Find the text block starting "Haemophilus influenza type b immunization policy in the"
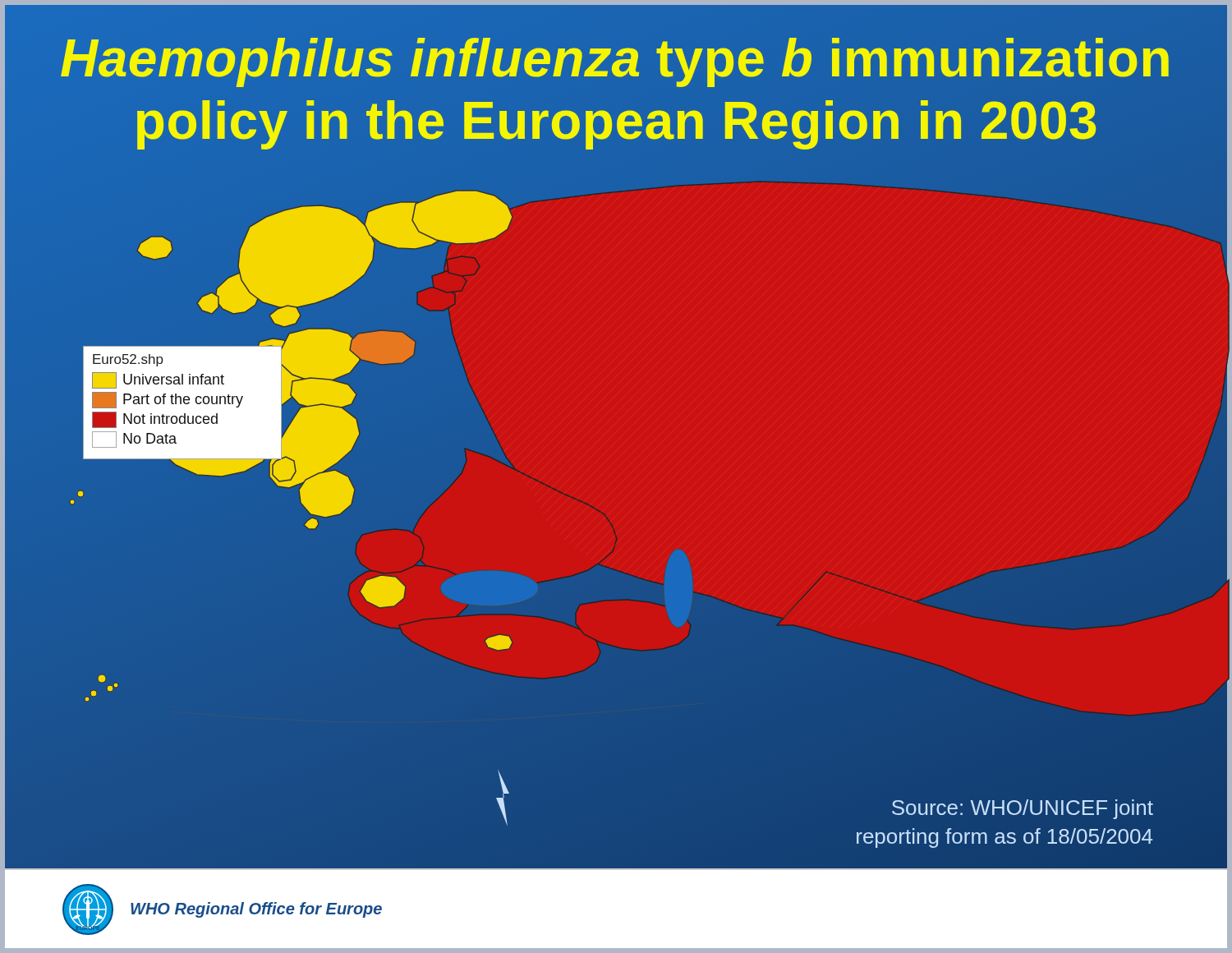Image resolution: width=1232 pixels, height=953 pixels. point(616,90)
